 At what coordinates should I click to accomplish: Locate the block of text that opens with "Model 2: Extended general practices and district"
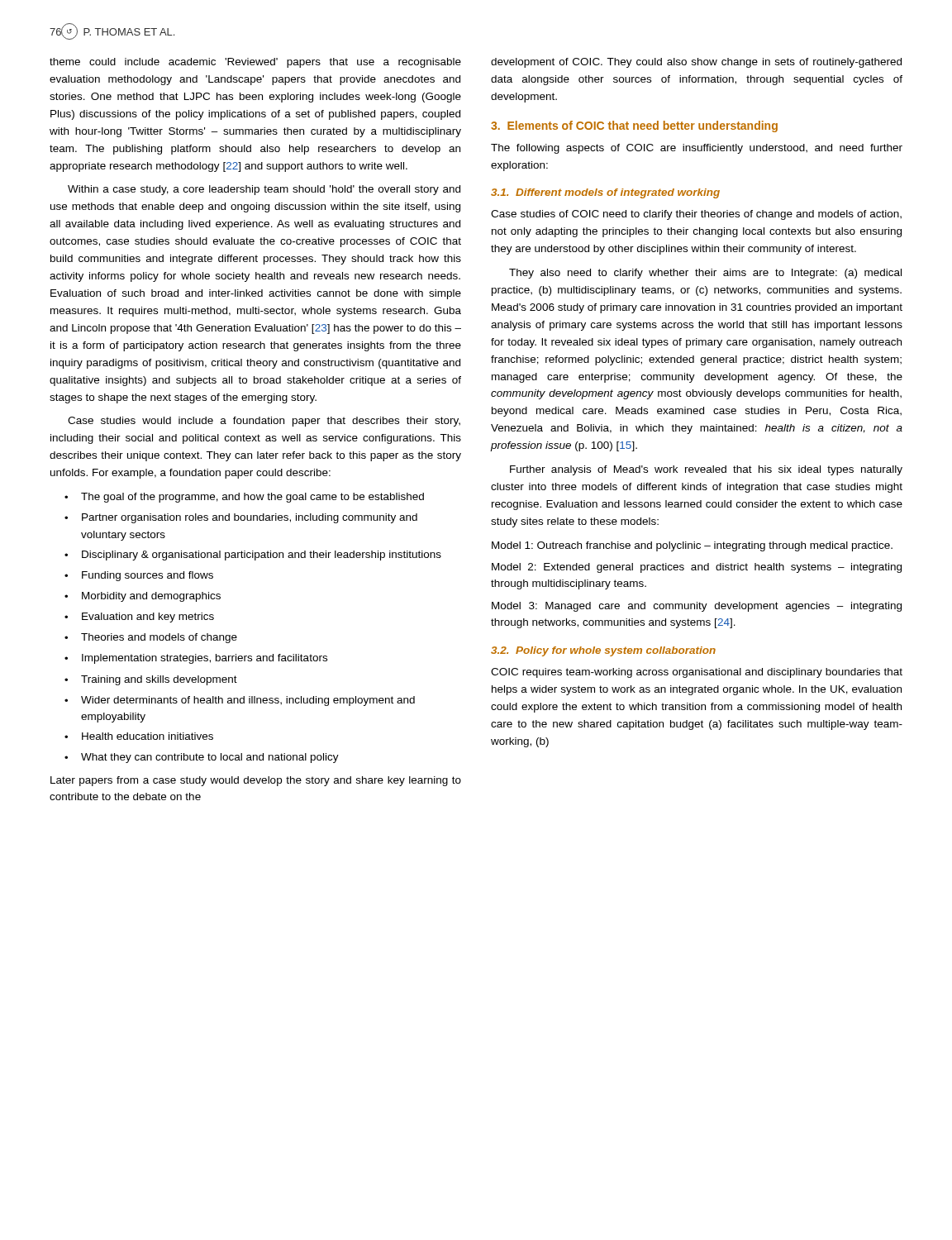[697, 576]
